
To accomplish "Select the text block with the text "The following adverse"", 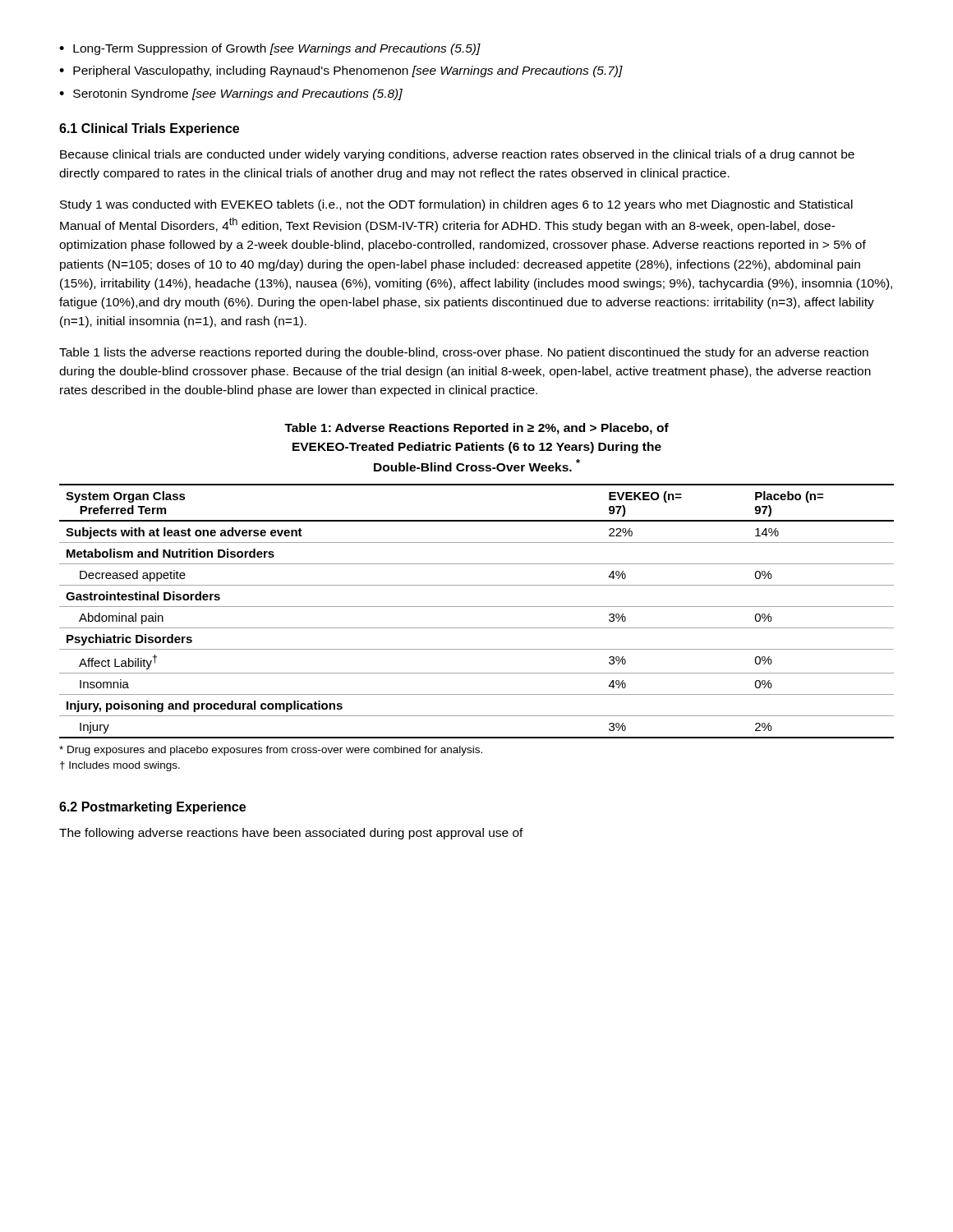I will click(x=291, y=832).
